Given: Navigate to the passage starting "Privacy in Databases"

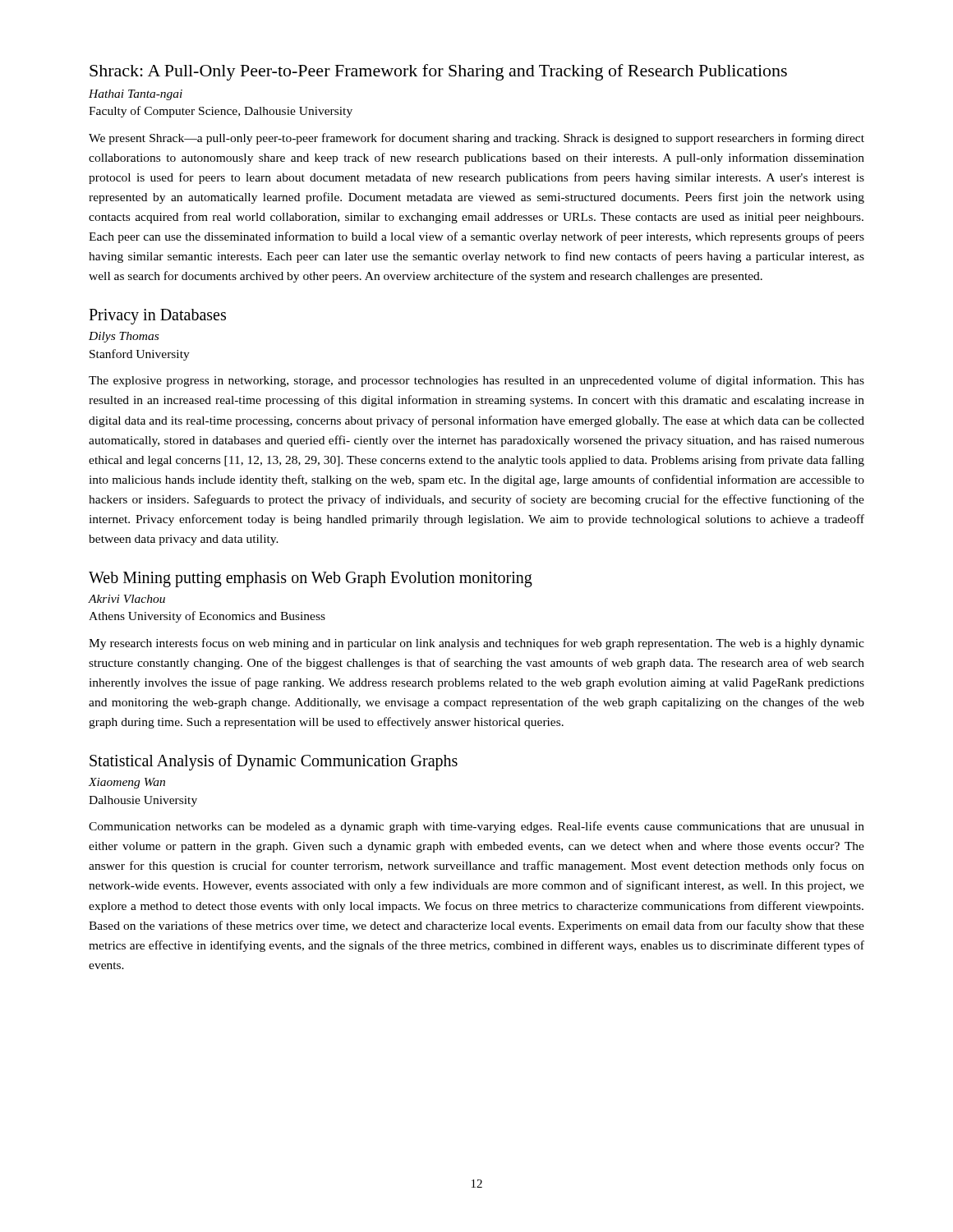Looking at the screenshot, I should (x=157, y=317).
